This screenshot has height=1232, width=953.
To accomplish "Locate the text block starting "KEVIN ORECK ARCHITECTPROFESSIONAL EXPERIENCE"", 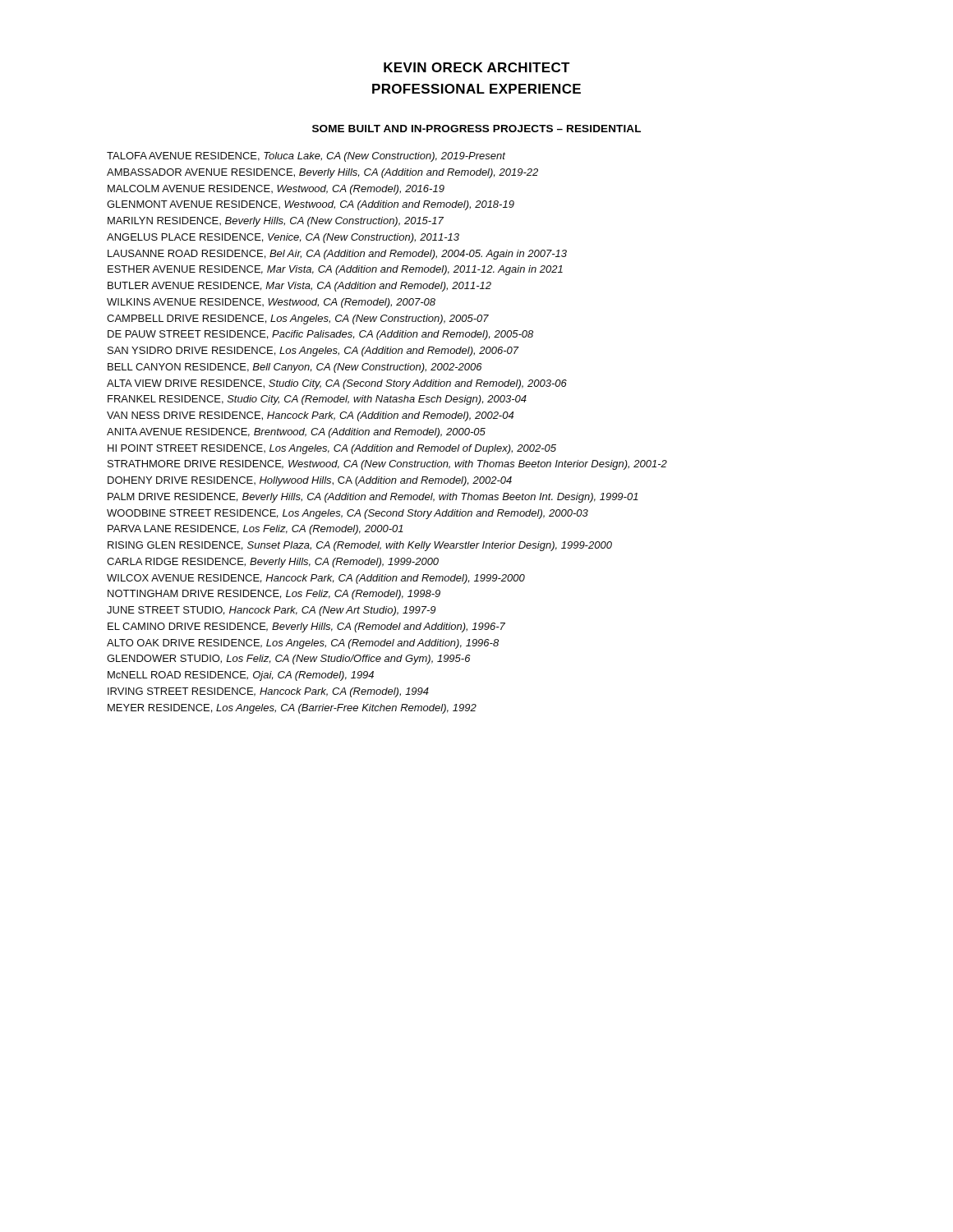I will pyautogui.click(x=476, y=78).
